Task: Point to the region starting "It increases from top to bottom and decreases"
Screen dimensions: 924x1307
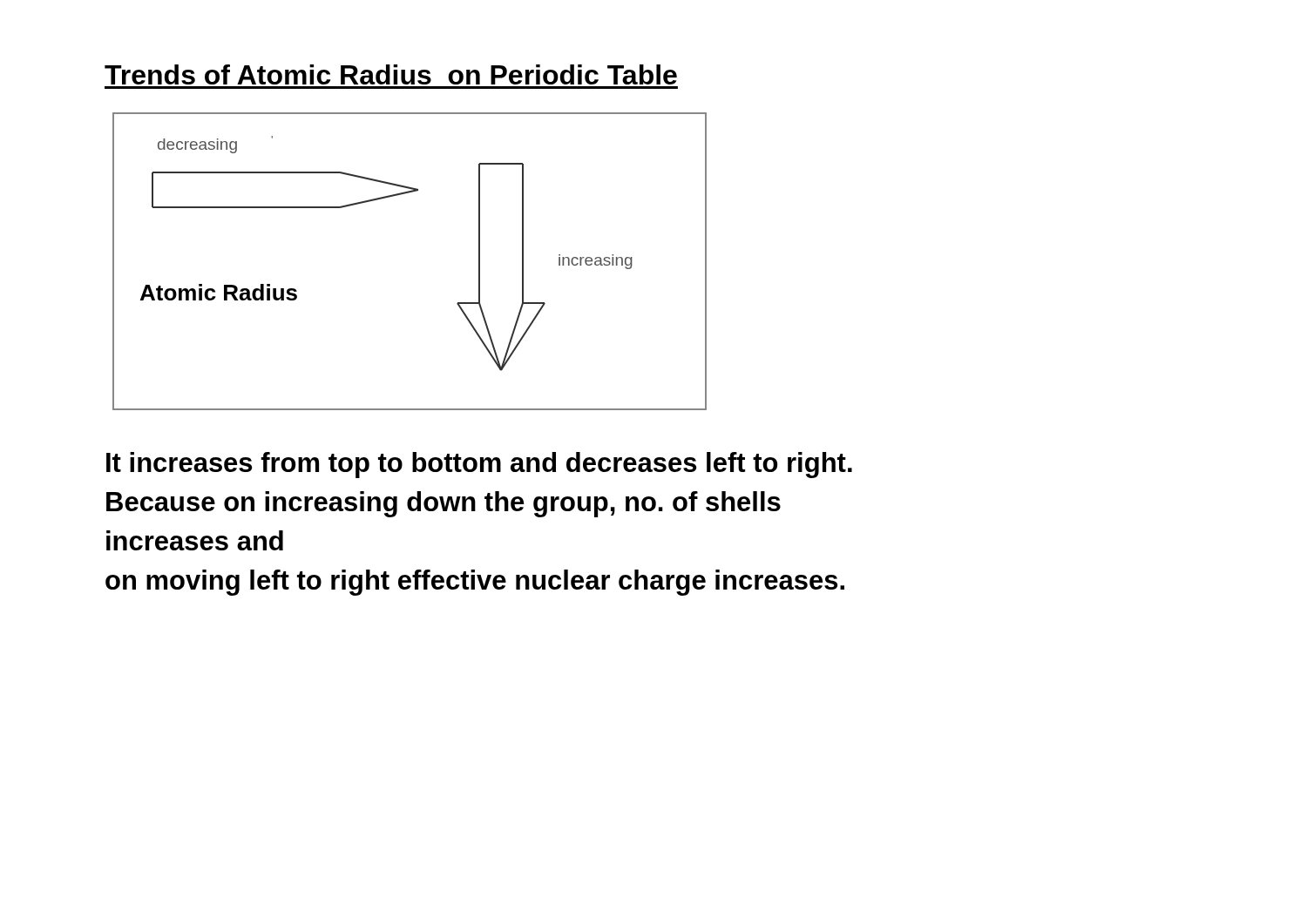Action: (479, 522)
